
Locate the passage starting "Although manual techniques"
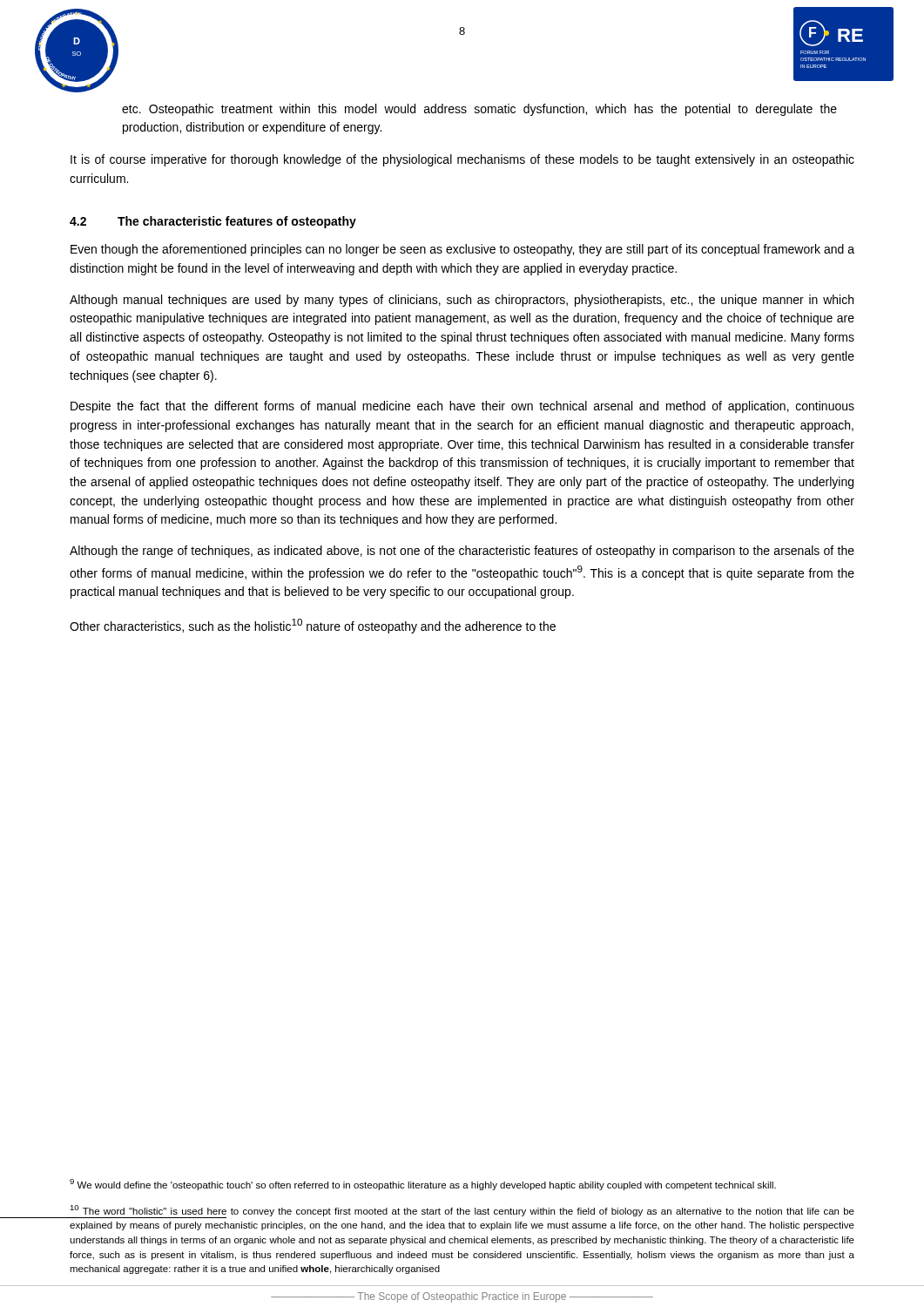point(462,337)
